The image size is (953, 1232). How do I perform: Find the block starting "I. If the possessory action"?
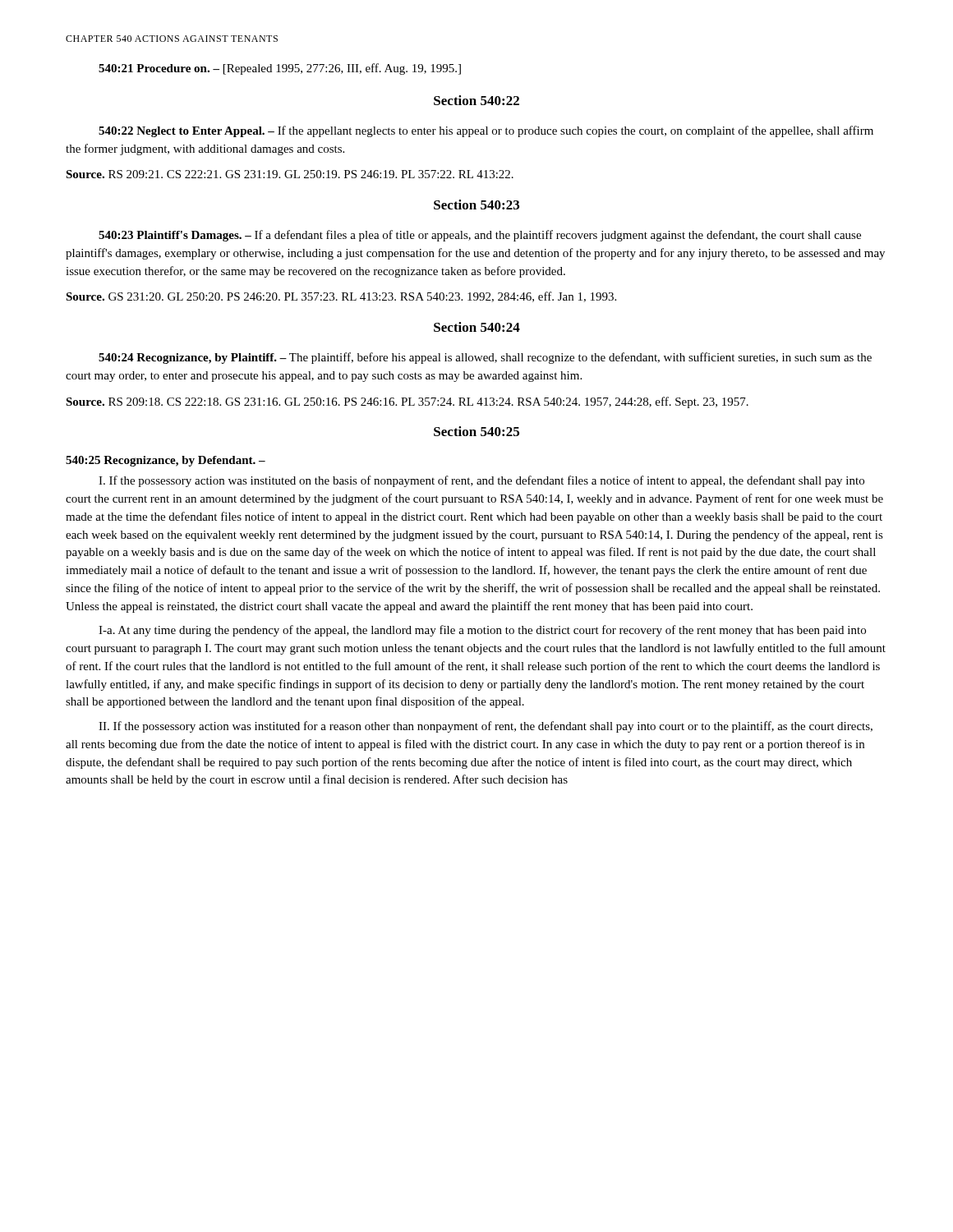[x=475, y=543]
